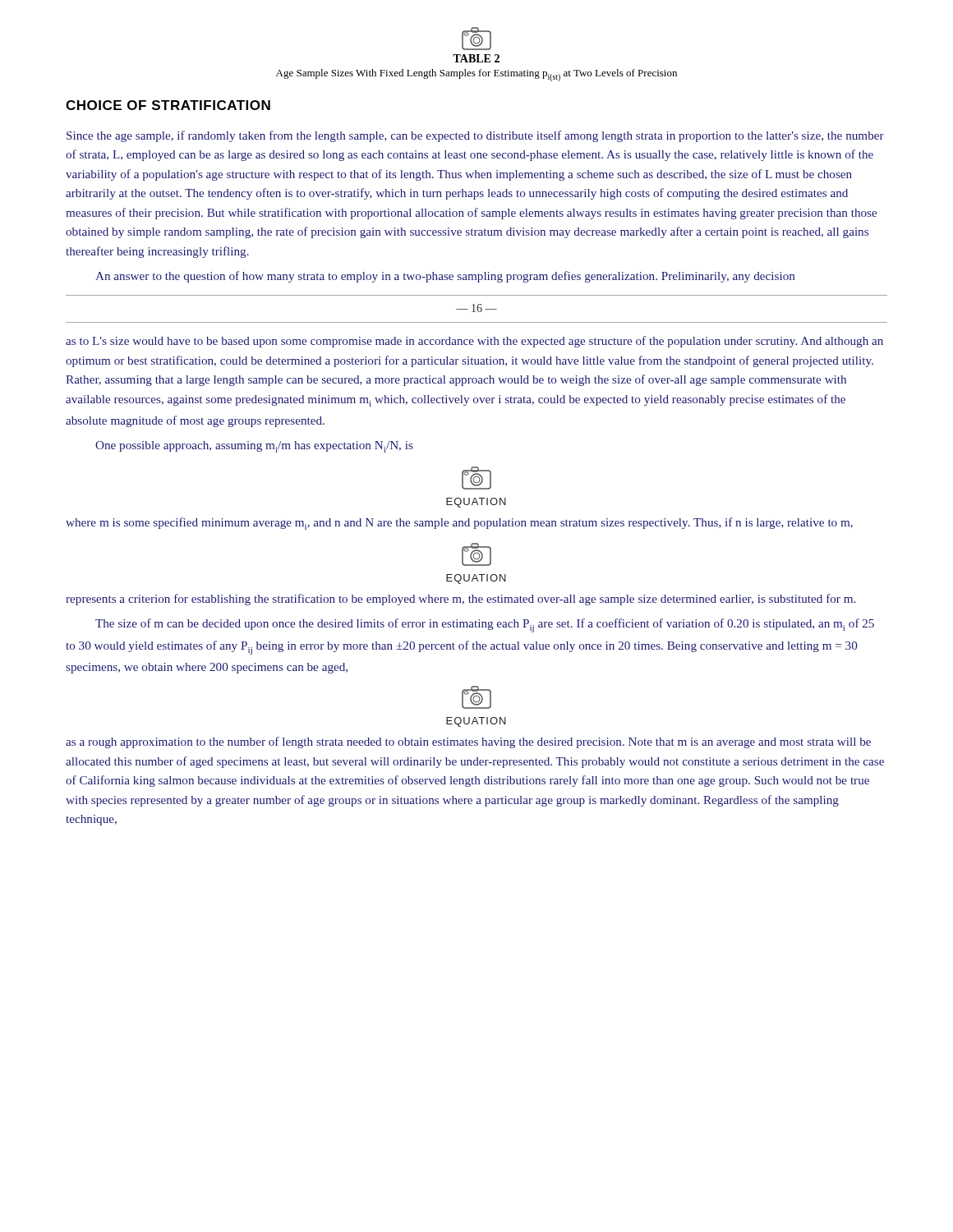
Task: Click on the passage starting "TABLE 2"
Action: tap(476, 59)
